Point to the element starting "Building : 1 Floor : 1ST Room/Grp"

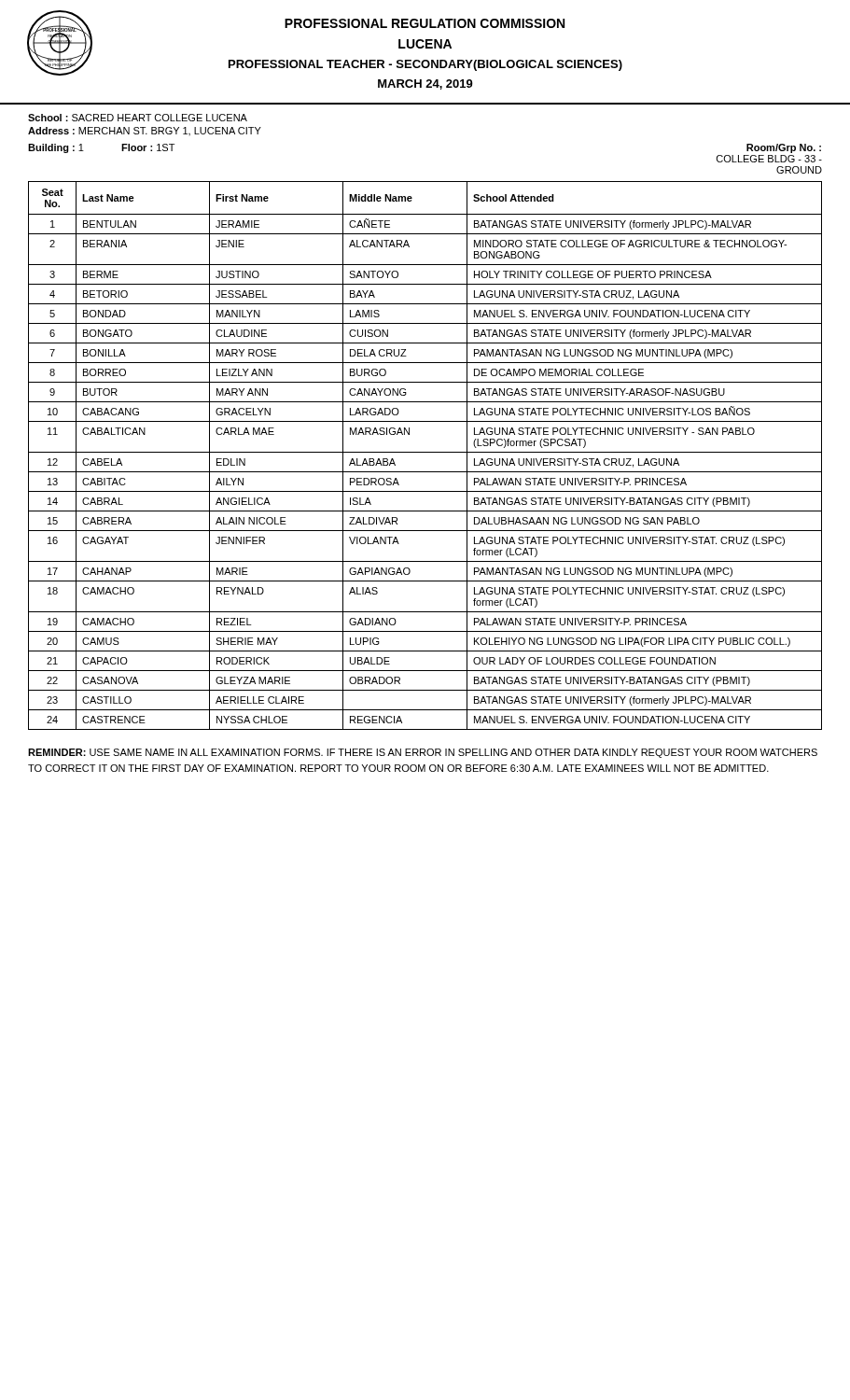pos(55,148)
